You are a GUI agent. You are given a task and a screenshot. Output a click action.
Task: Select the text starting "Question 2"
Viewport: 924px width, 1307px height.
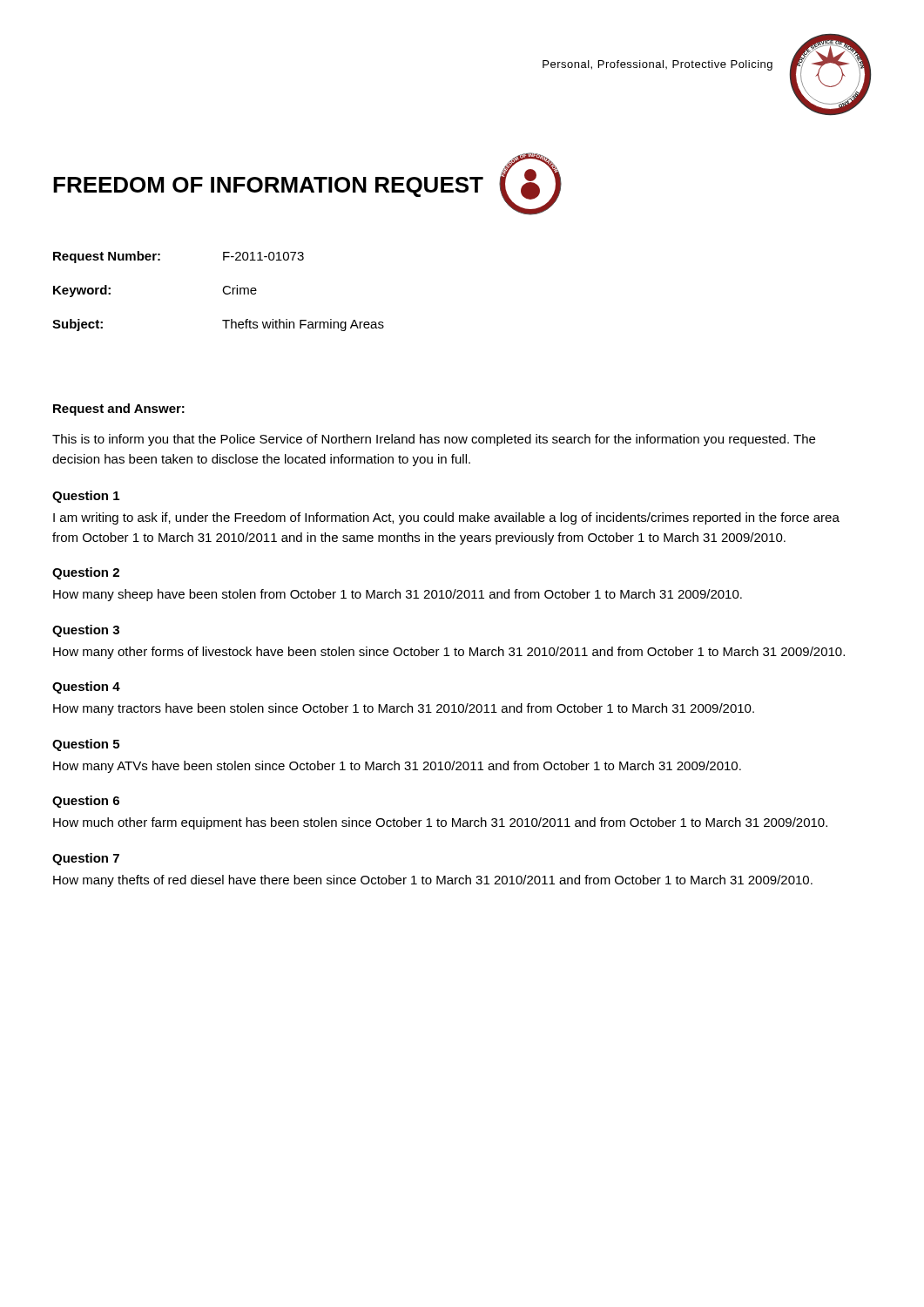[x=86, y=573]
